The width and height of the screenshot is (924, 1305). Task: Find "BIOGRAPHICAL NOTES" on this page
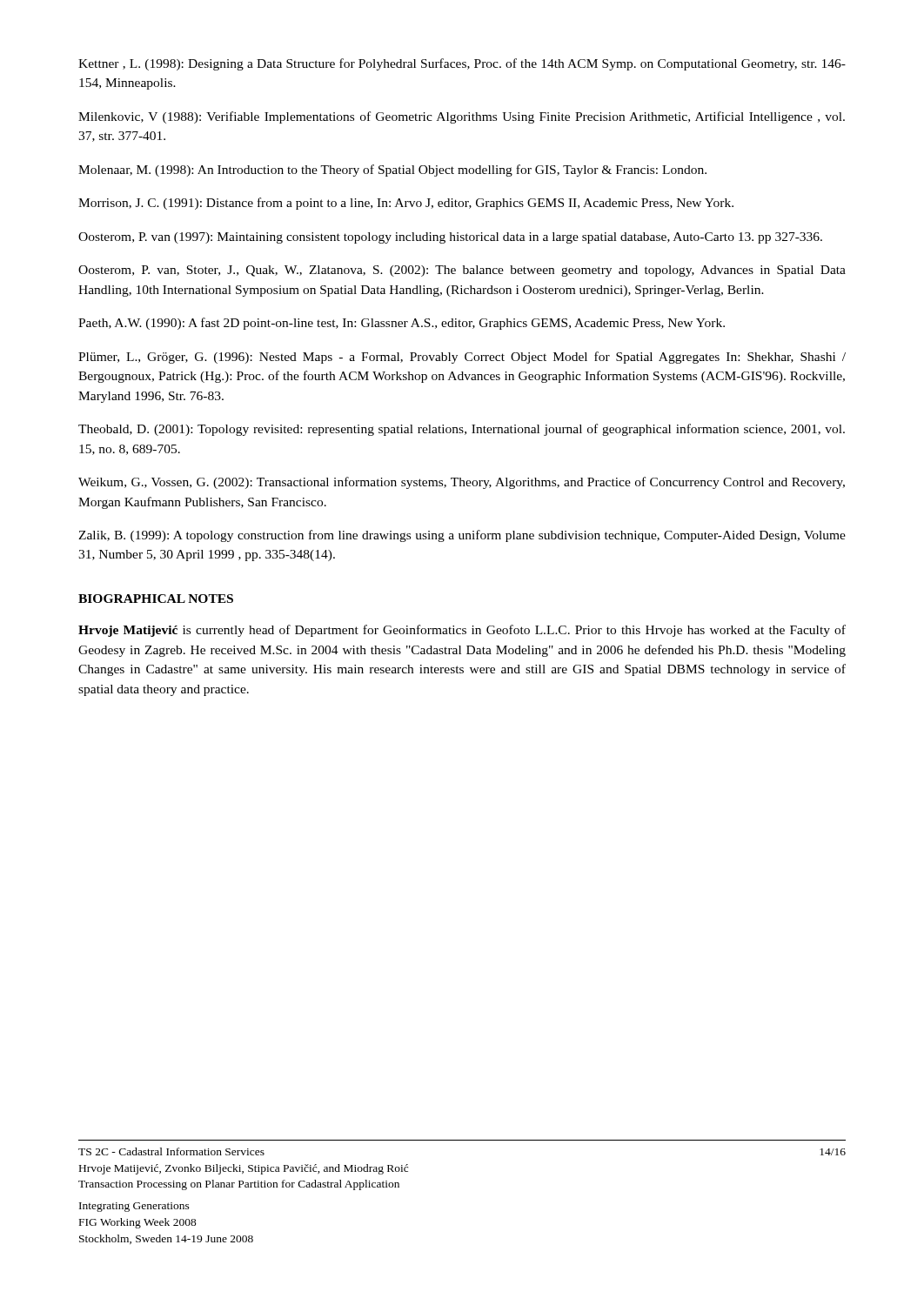(156, 598)
